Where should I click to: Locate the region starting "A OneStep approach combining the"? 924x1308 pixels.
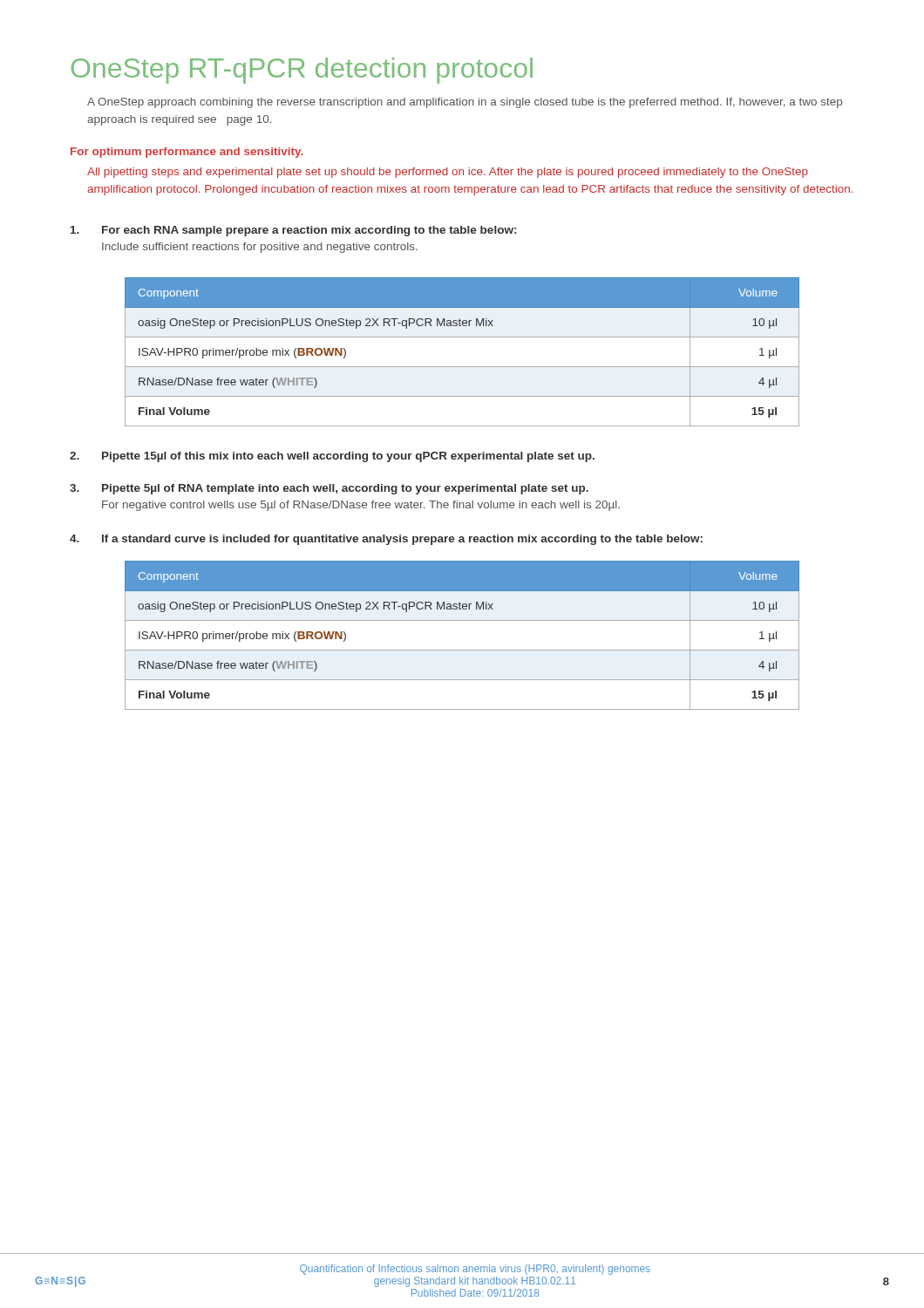[465, 110]
